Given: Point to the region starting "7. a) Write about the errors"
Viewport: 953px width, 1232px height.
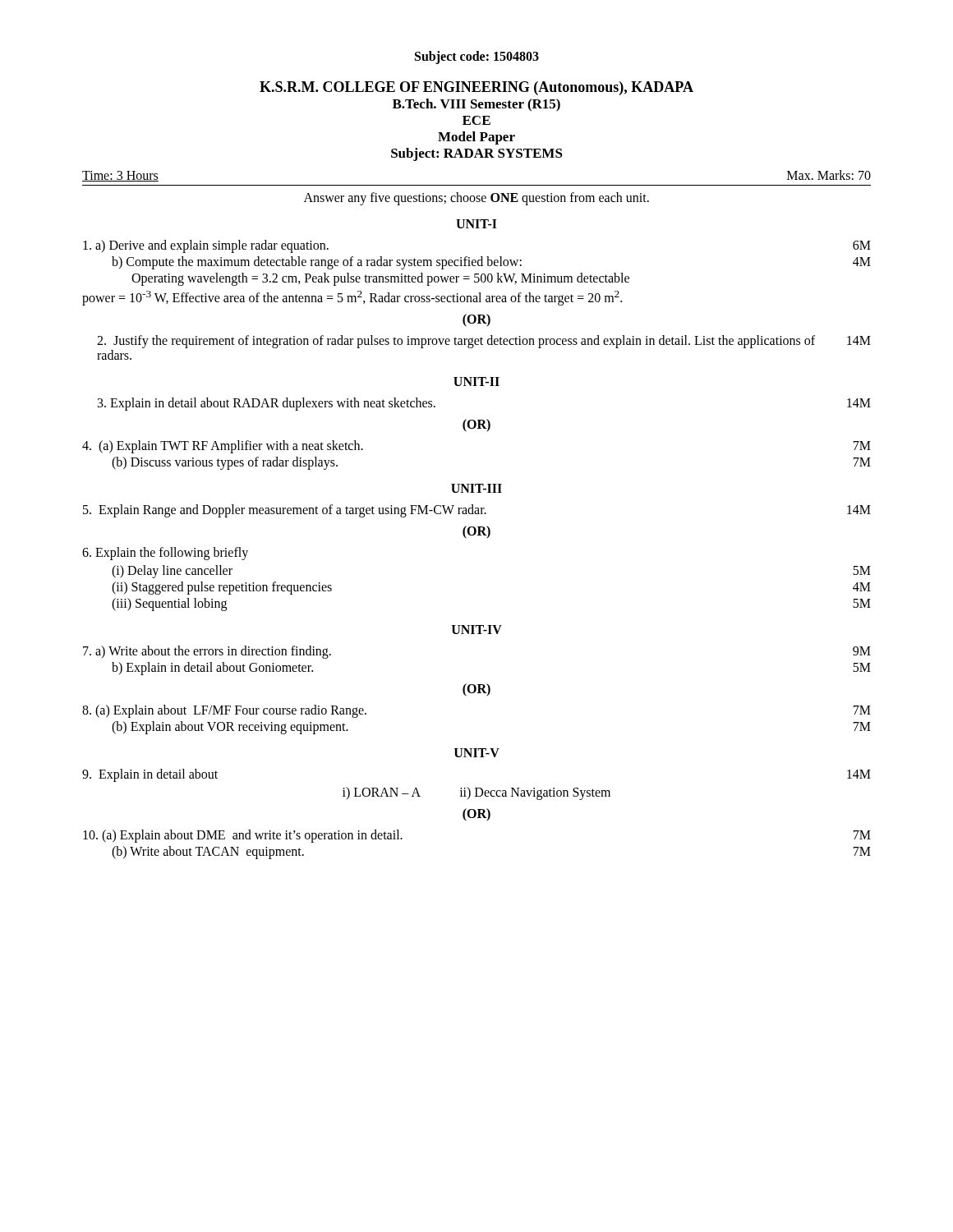Looking at the screenshot, I should click(204, 652).
